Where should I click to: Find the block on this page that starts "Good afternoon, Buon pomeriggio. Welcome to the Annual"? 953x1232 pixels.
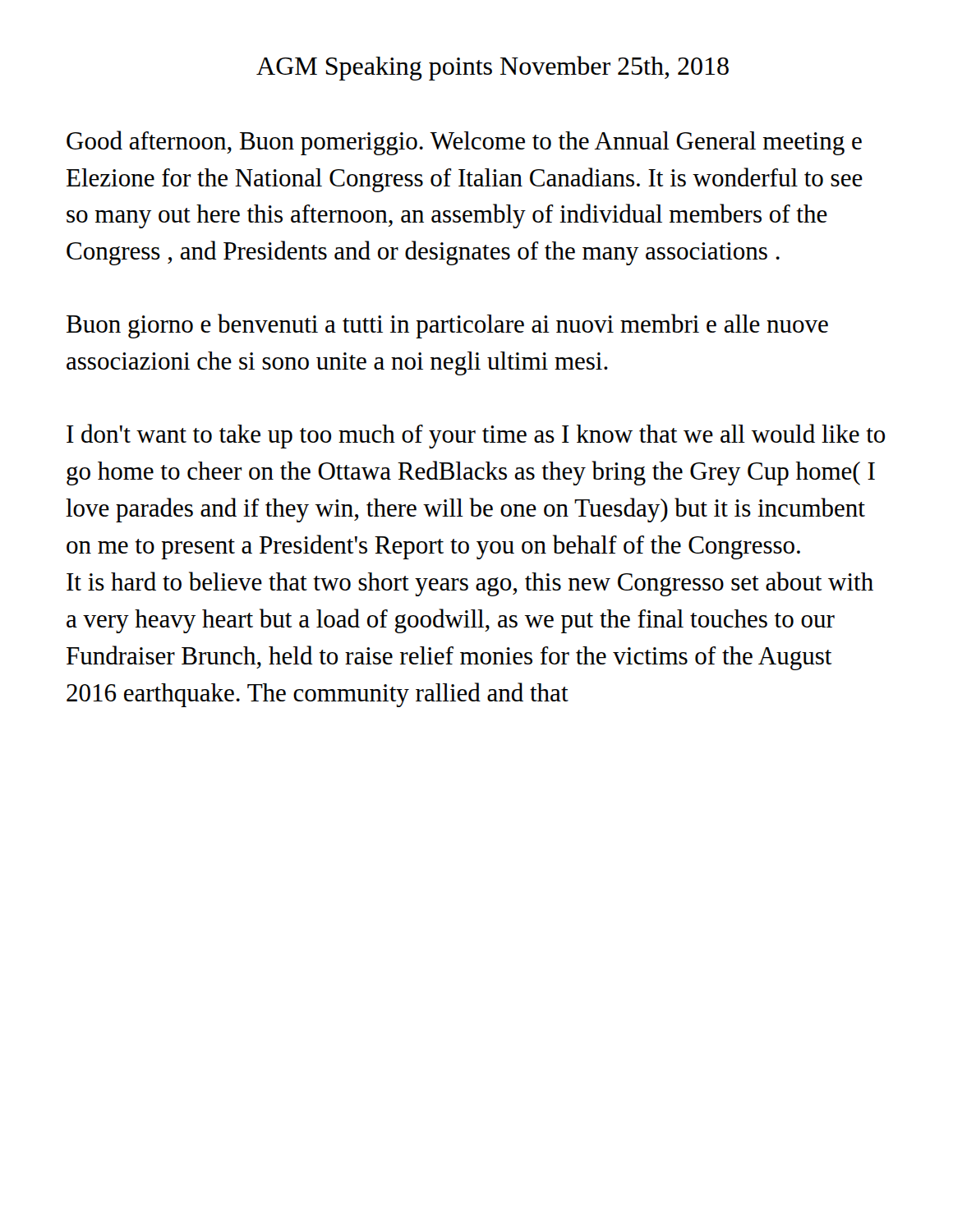click(464, 196)
